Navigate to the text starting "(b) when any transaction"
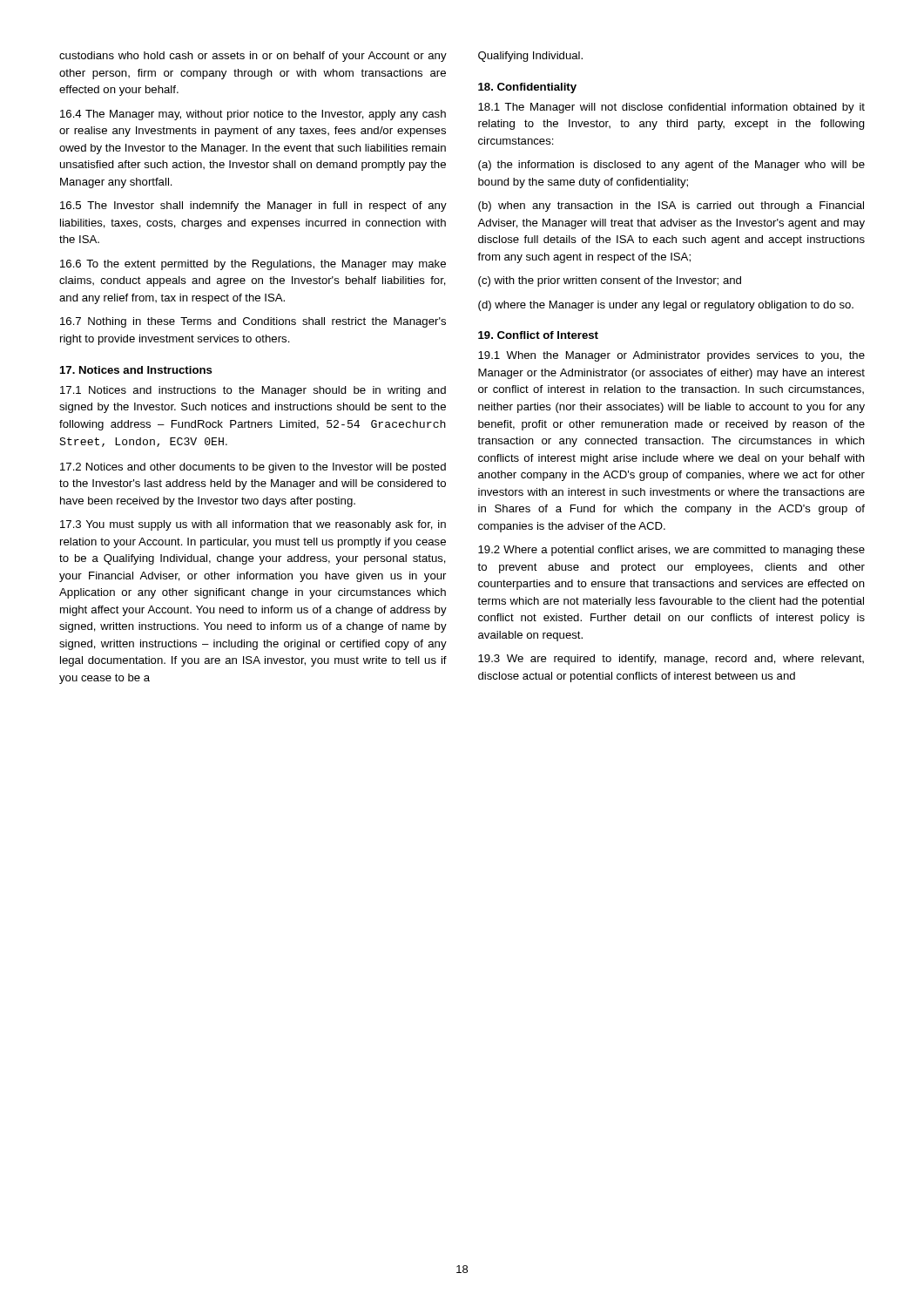 coord(671,231)
